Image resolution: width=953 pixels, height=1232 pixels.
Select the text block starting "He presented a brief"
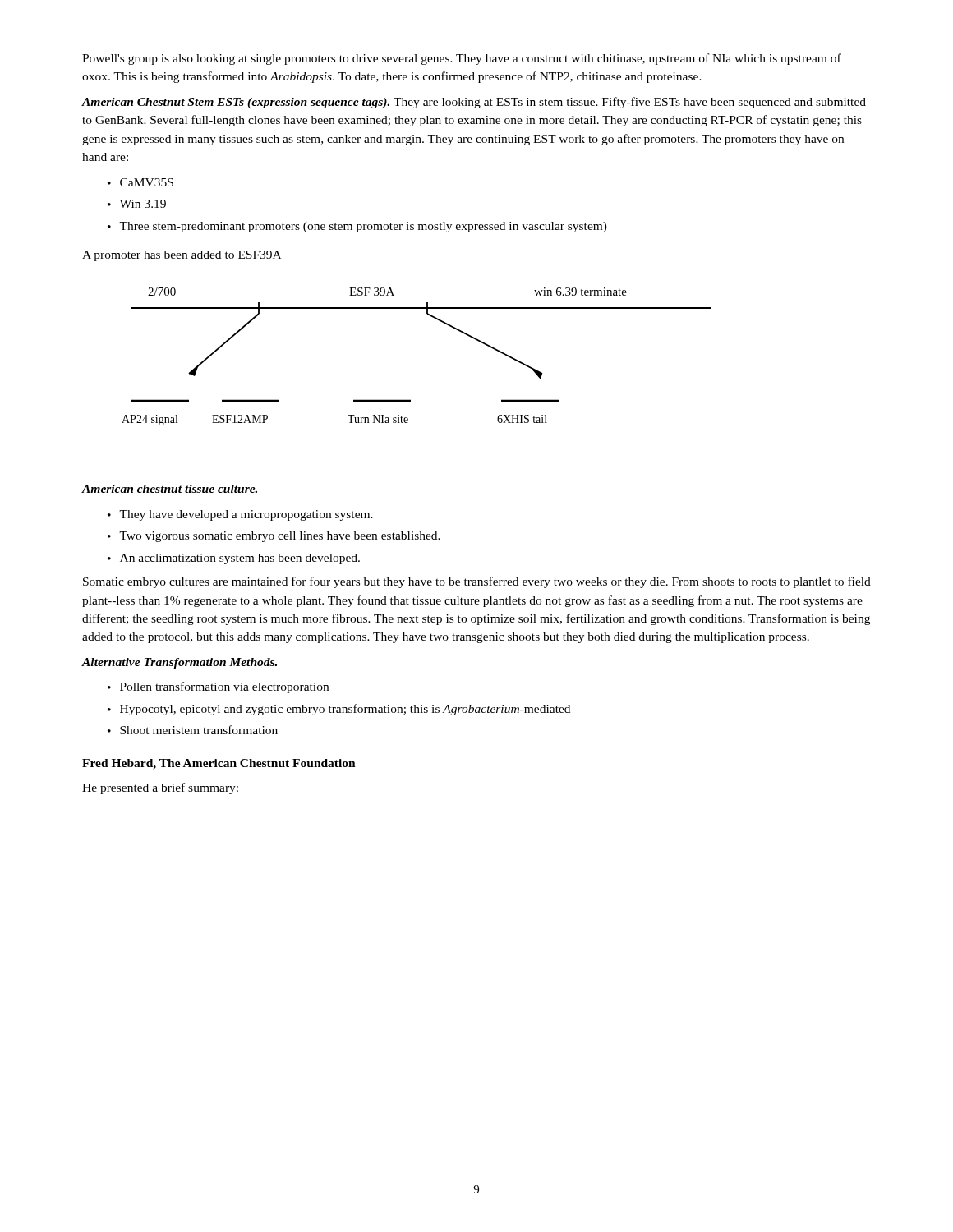[161, 787]
